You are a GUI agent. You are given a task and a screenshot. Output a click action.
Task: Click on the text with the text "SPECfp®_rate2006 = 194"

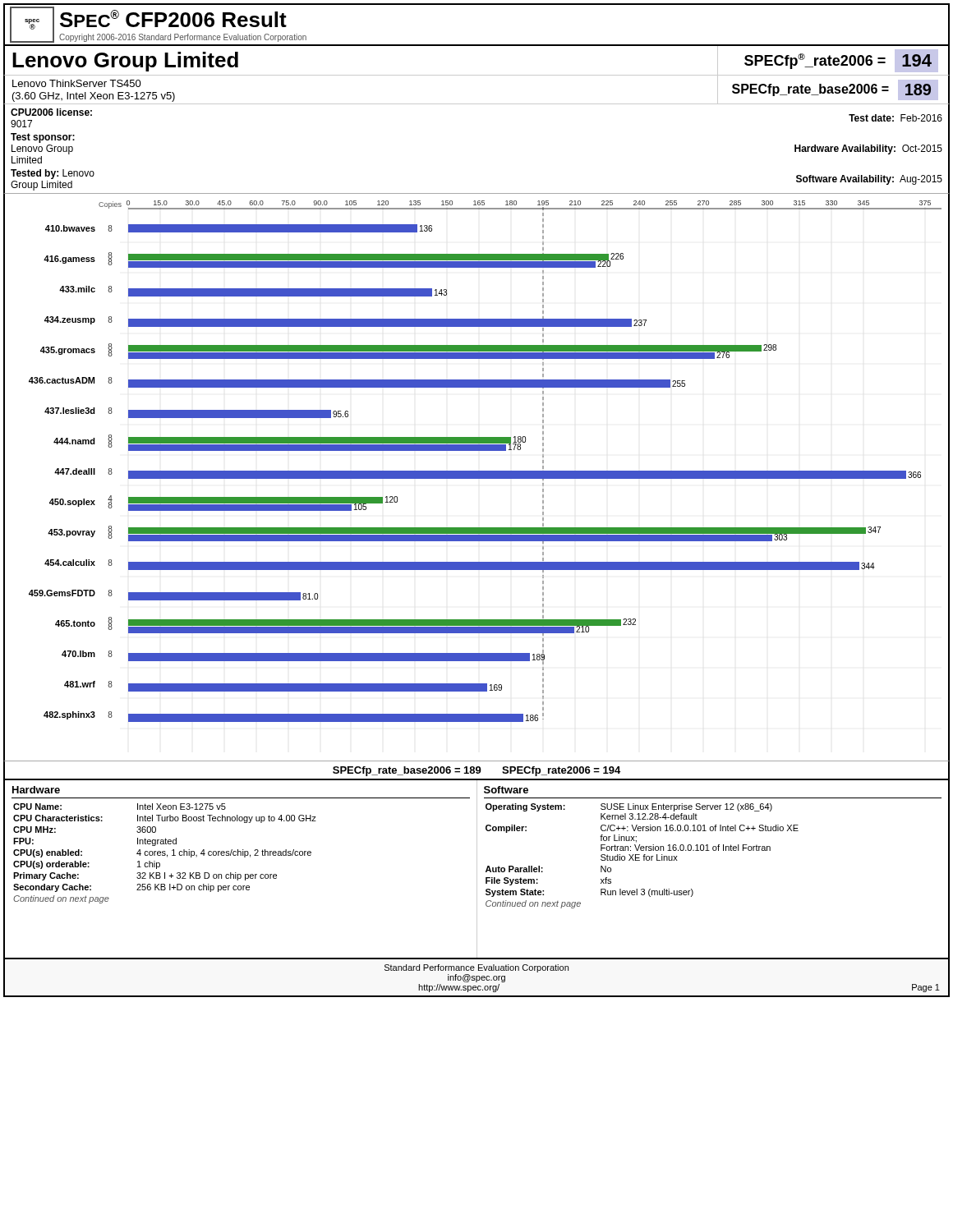[841, 60]
